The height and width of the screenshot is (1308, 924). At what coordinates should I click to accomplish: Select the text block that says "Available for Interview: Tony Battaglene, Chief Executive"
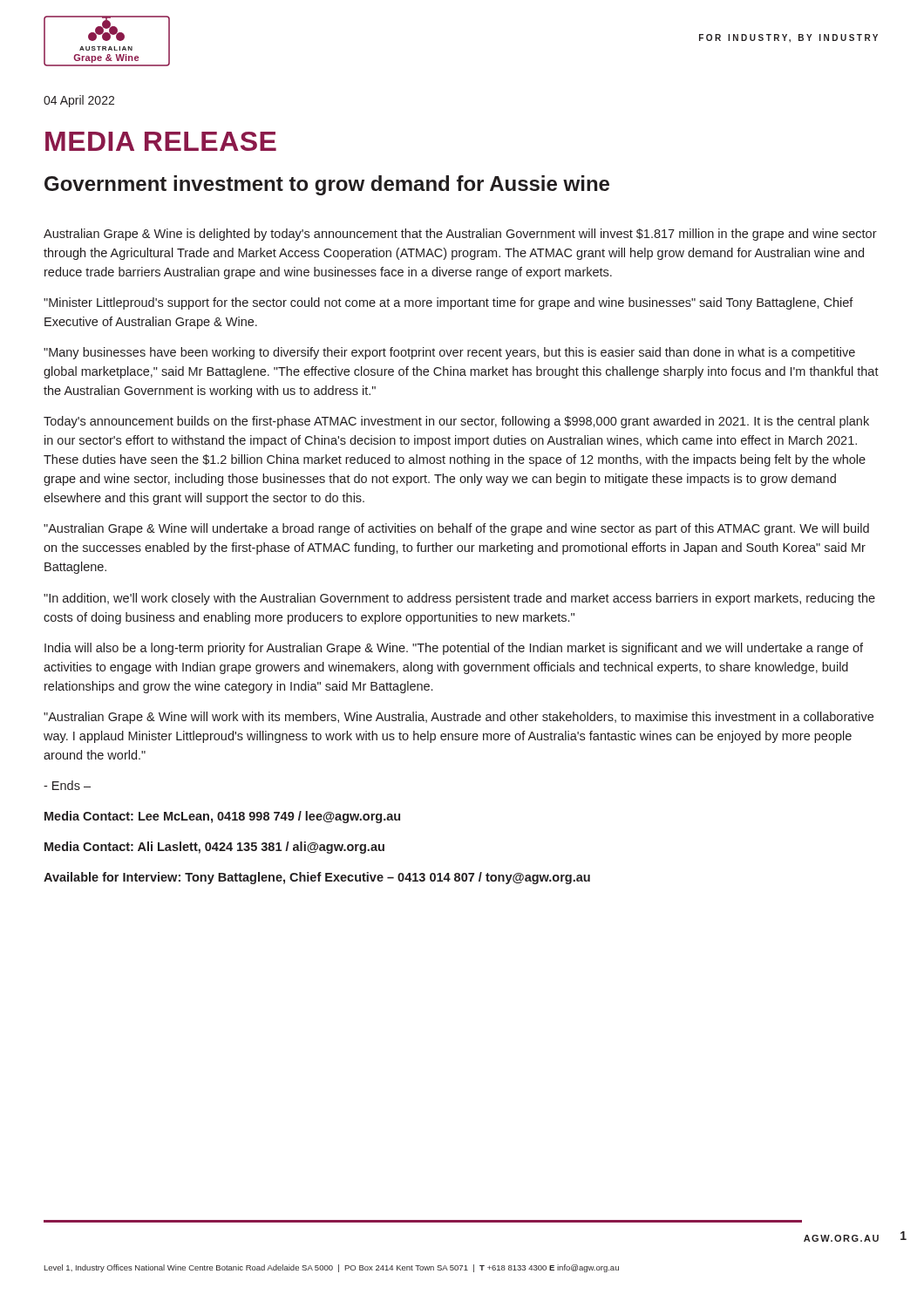[317, 877]
